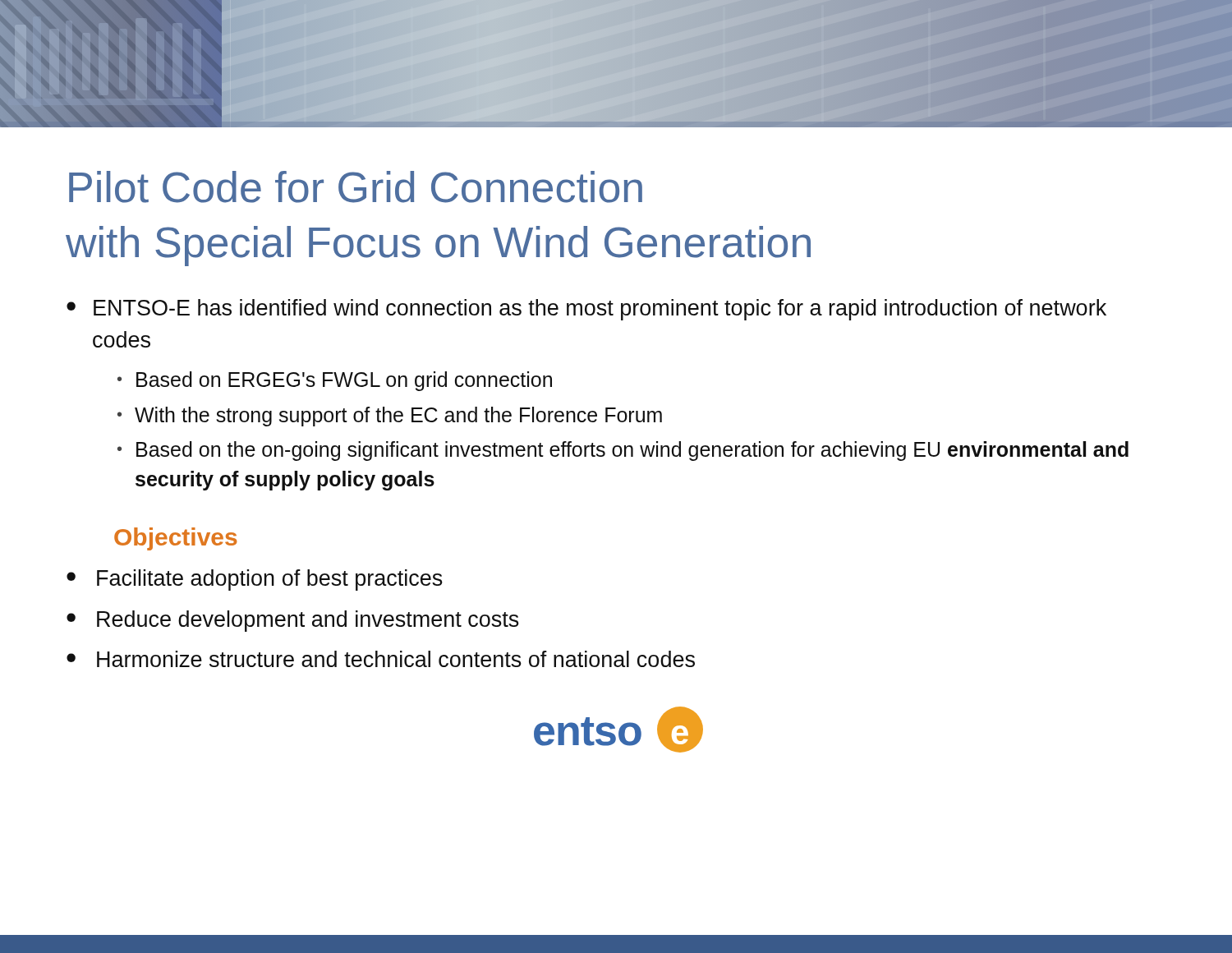The image size is (1232, 953).
Task: Locate the block starting "• Reduce development and investment"
Action: pyautogui.click(x=292, y=619)
